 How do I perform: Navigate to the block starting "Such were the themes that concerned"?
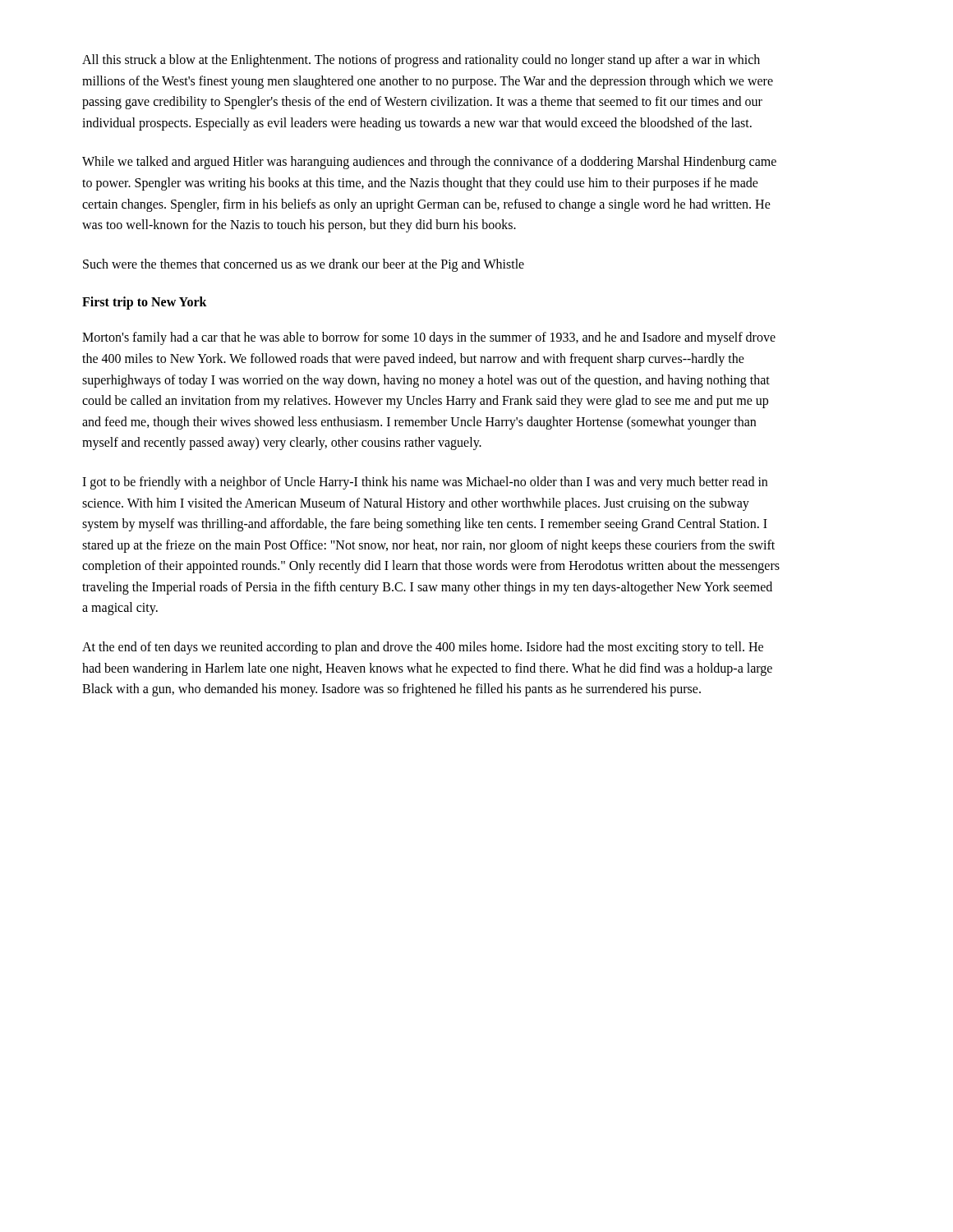coord(303,264)
